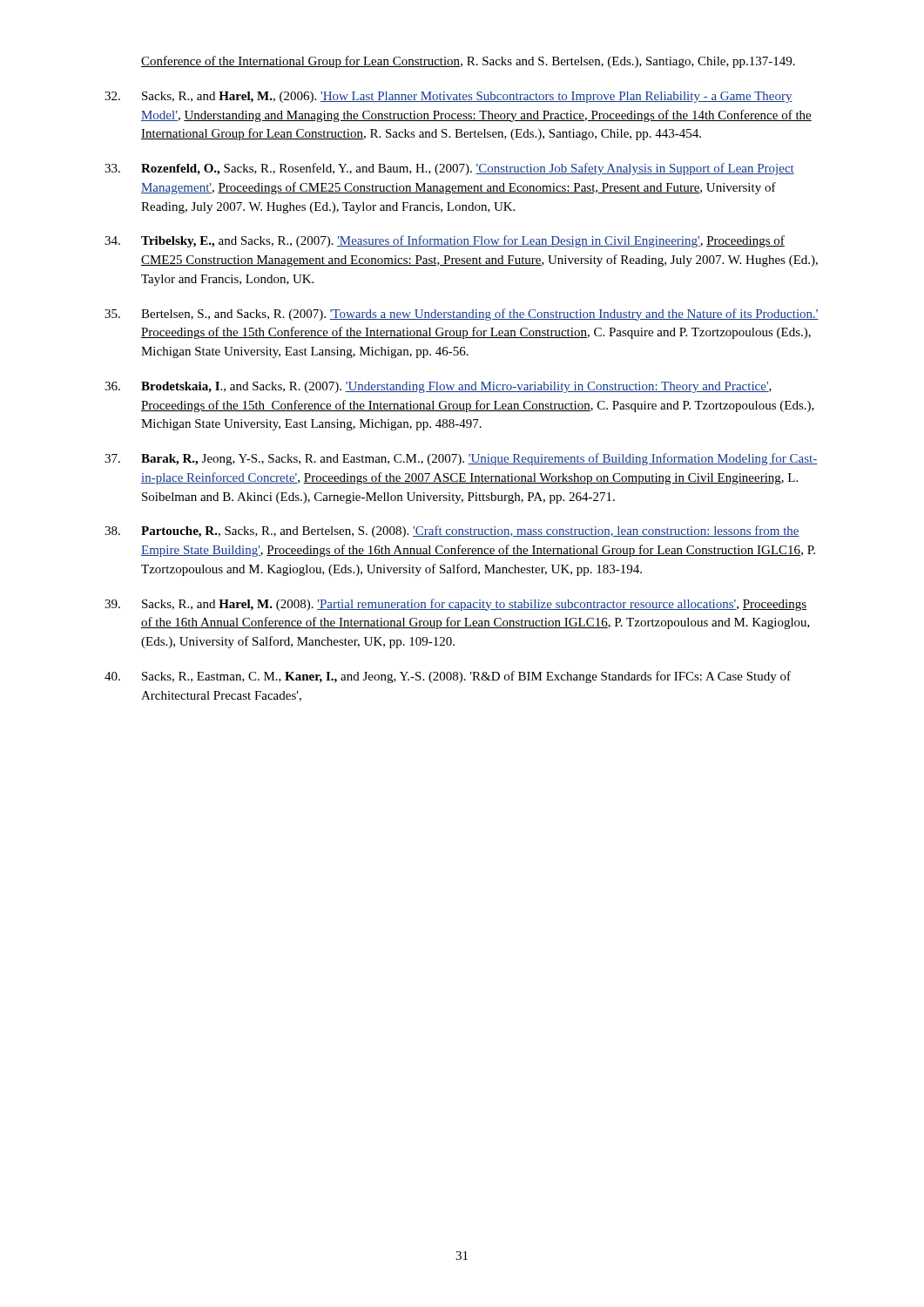
Task: Locate the list item with the text "40. Sacks, R., Eastman,"
Action: click(x=462, y=686)
